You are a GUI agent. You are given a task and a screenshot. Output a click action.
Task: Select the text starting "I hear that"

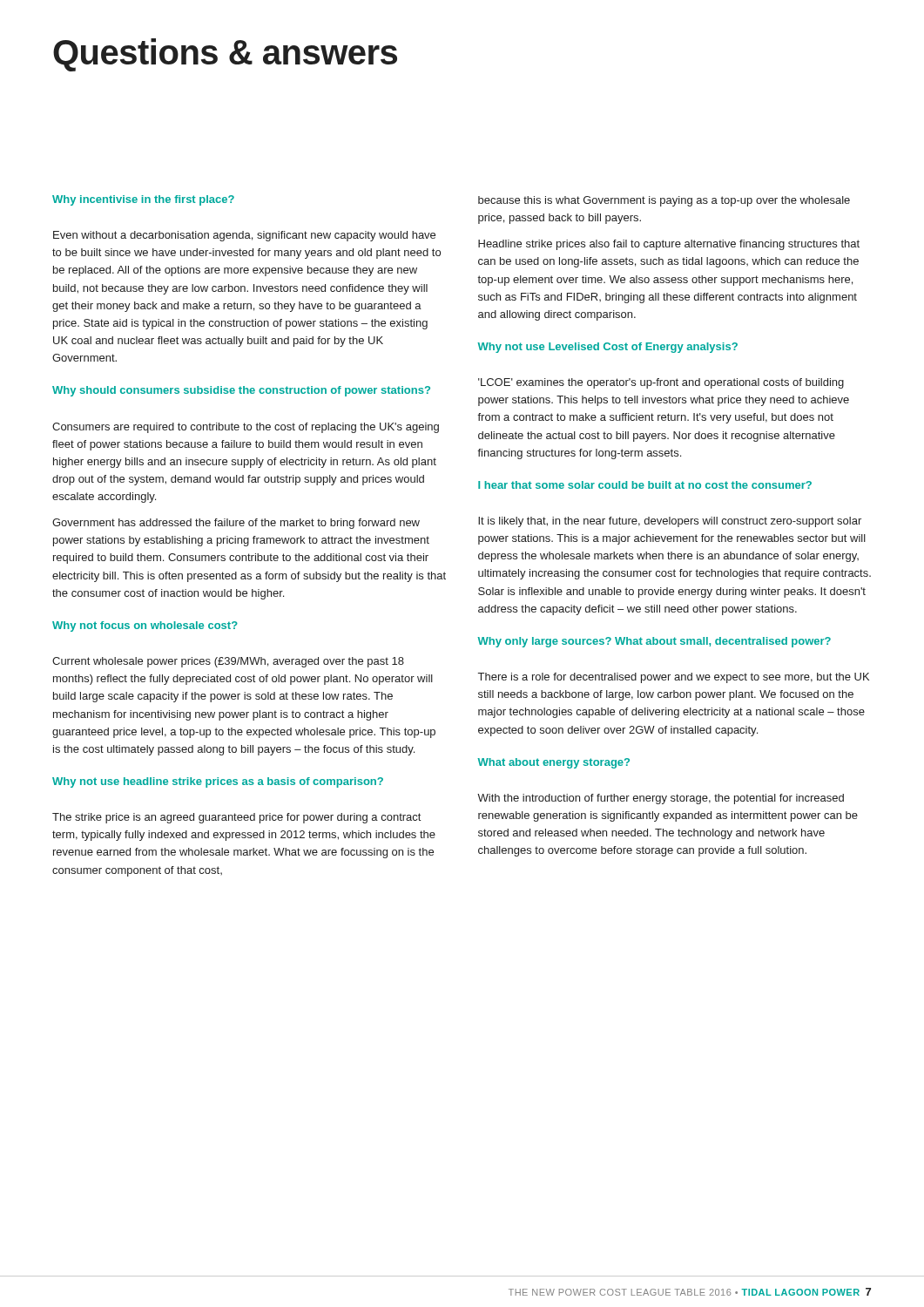tap(675, 485)
